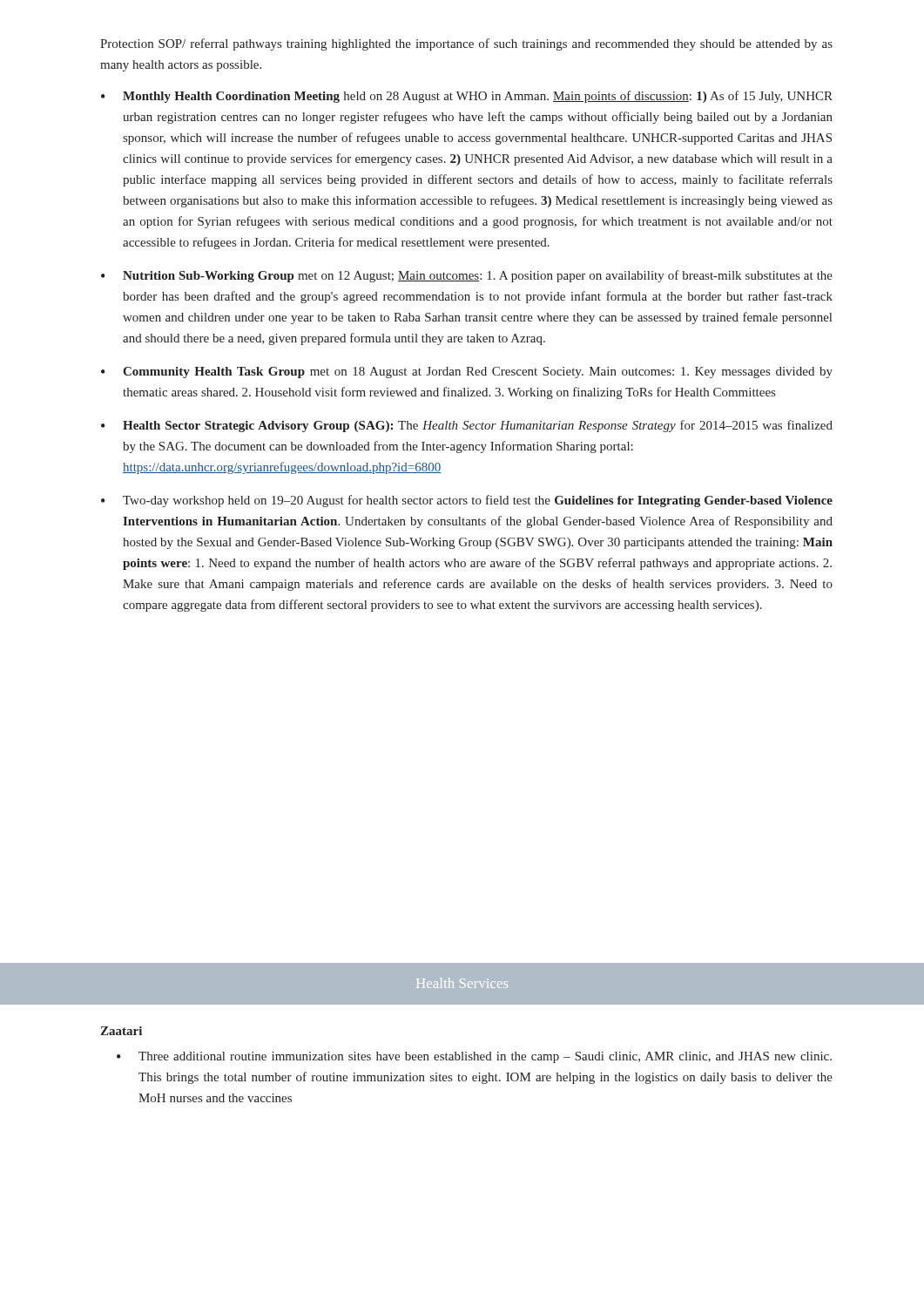Locate the text block starting "Protection SOP/ referral pathways training highlighted"
The image size is (924, 1307).
pos(466,54)
